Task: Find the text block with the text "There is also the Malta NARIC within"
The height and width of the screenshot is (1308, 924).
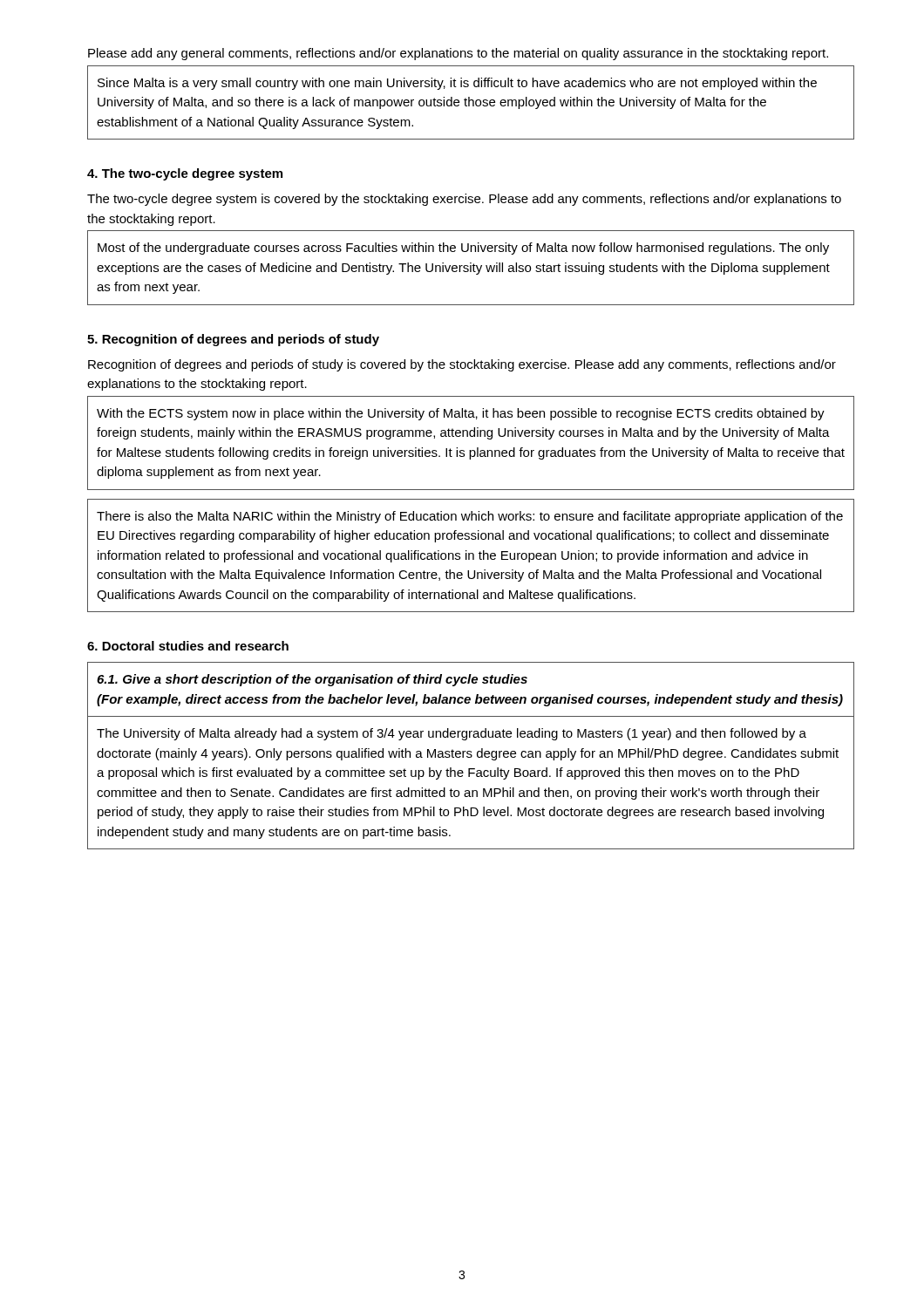Action: pos(470,555)
